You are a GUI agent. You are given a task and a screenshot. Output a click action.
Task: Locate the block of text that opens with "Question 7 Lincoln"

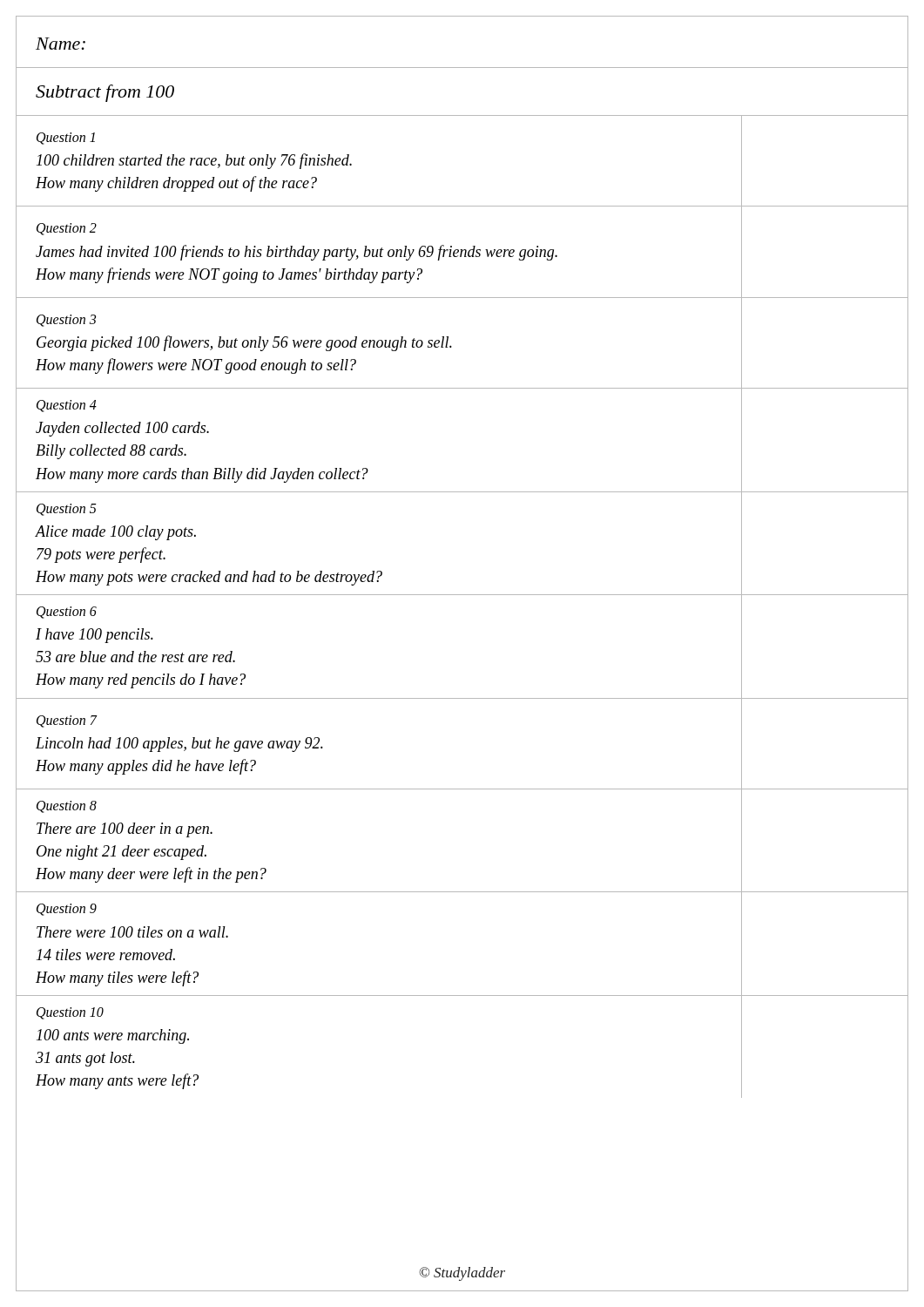[x=462, y=743]
